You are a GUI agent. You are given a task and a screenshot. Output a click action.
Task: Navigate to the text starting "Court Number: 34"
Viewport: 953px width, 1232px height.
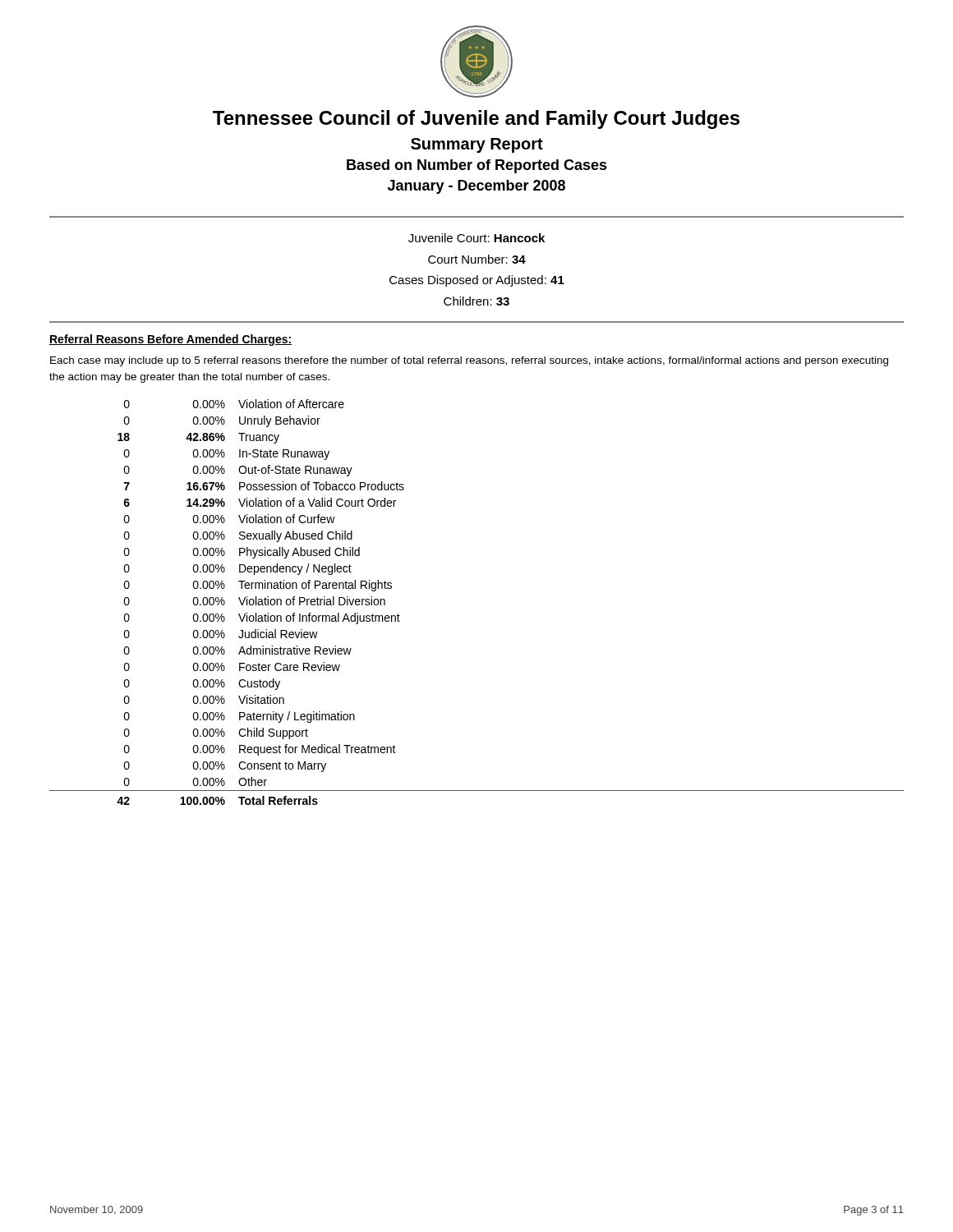[x=476, y=259]
